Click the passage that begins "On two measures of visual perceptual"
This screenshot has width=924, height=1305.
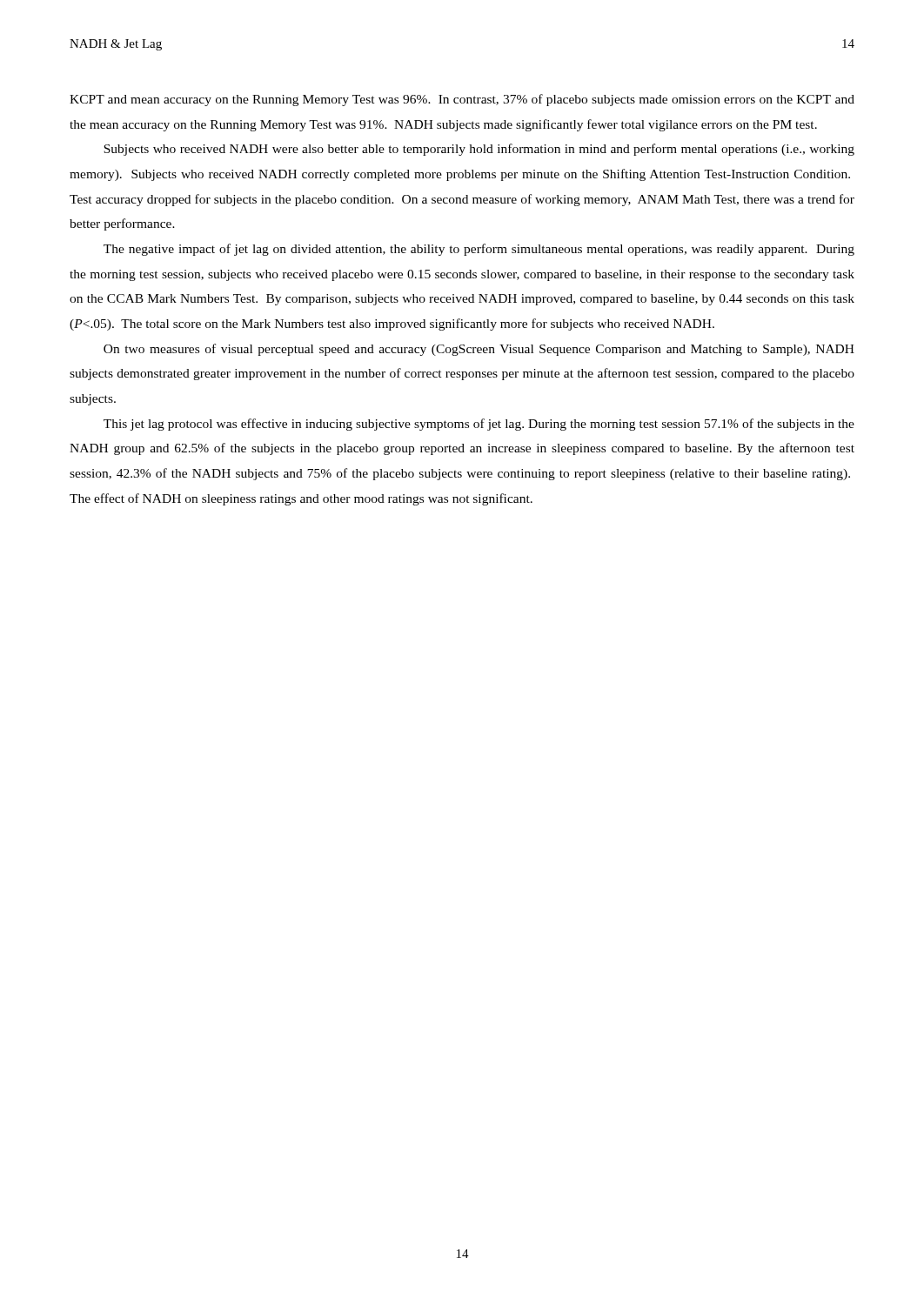462,373
